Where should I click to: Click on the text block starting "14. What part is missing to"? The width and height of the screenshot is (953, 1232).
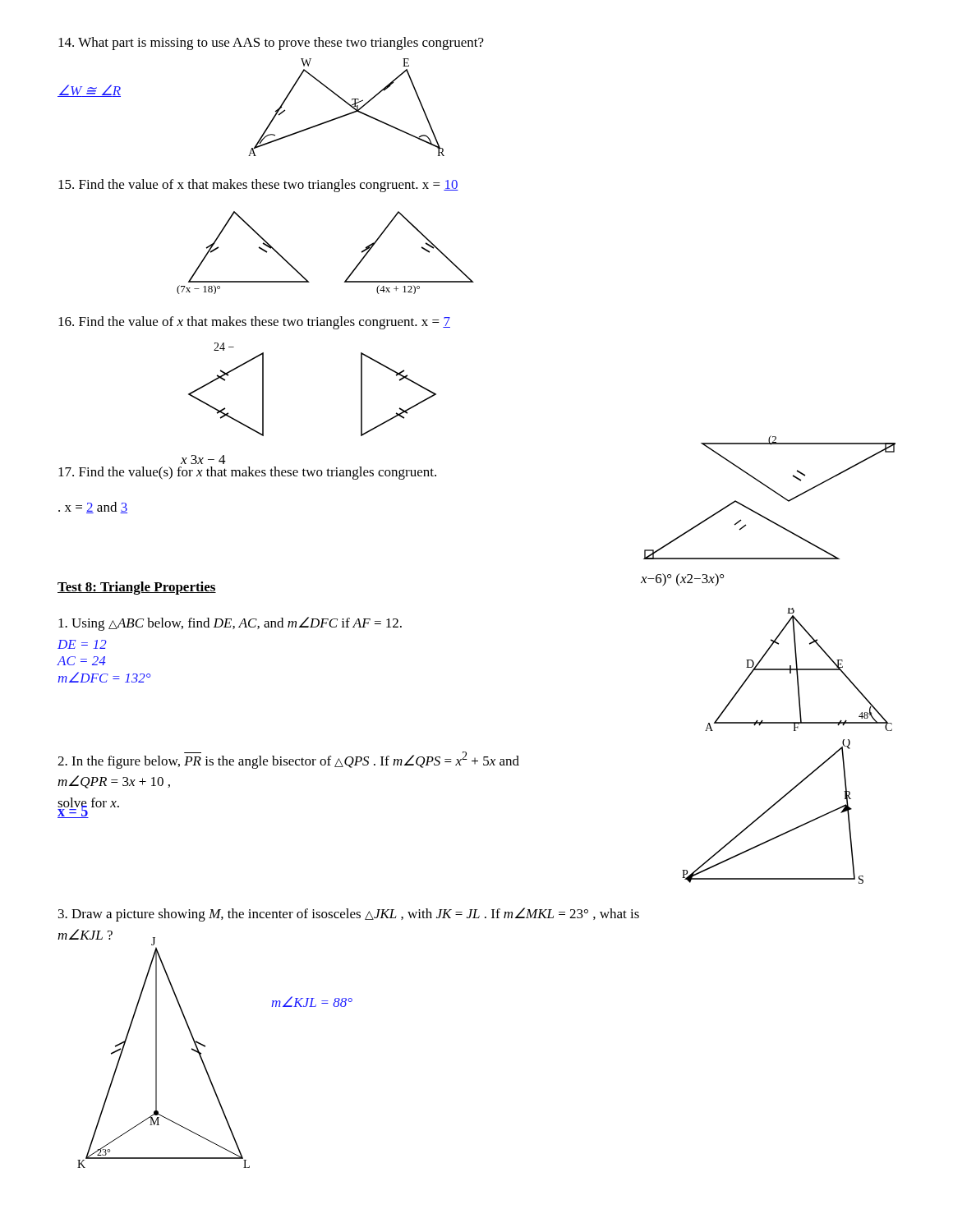click(271, 42)
